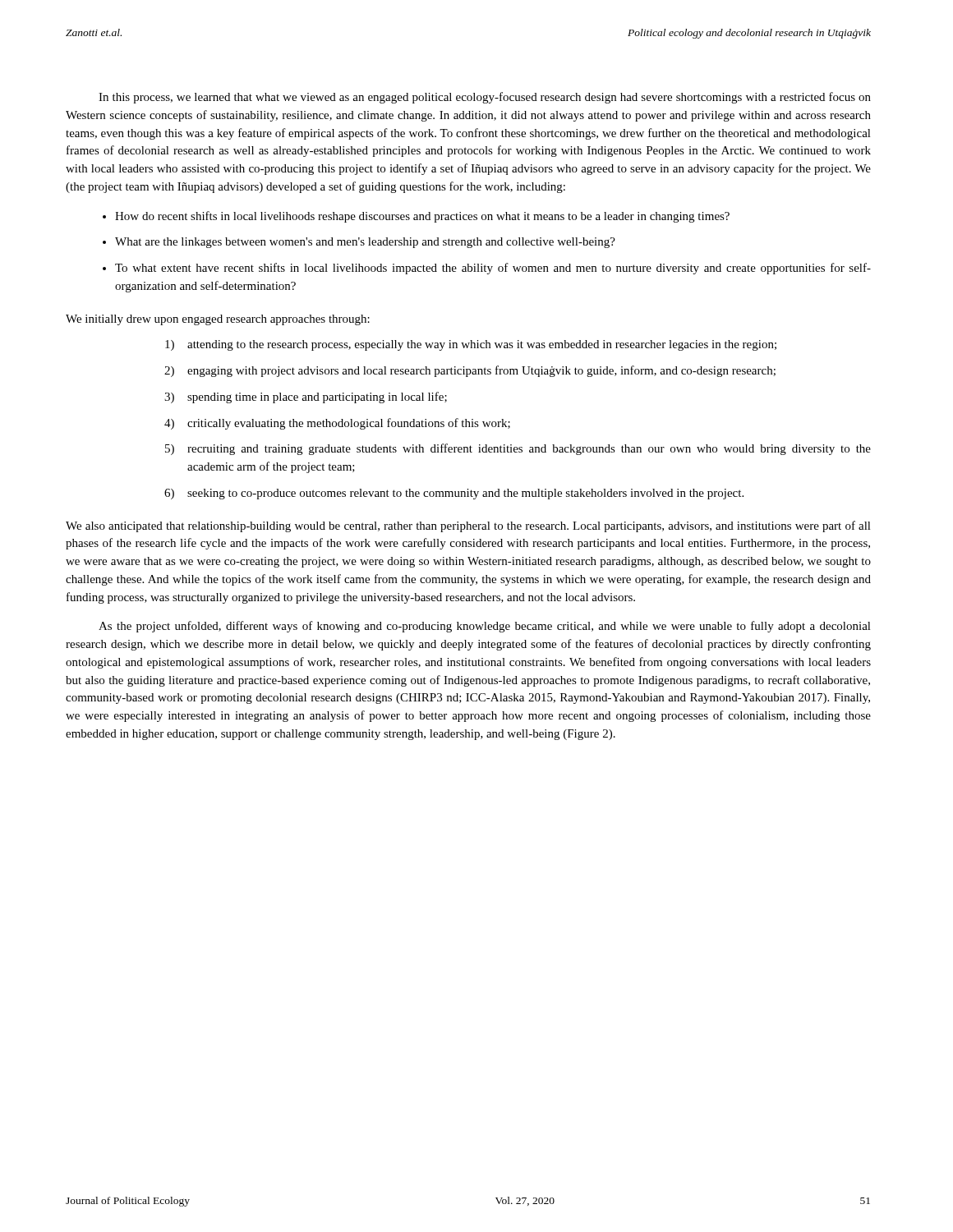Point to the text starting "2)engaging with project"
Screen dimensions: 1232x953
tap(470, 371)
